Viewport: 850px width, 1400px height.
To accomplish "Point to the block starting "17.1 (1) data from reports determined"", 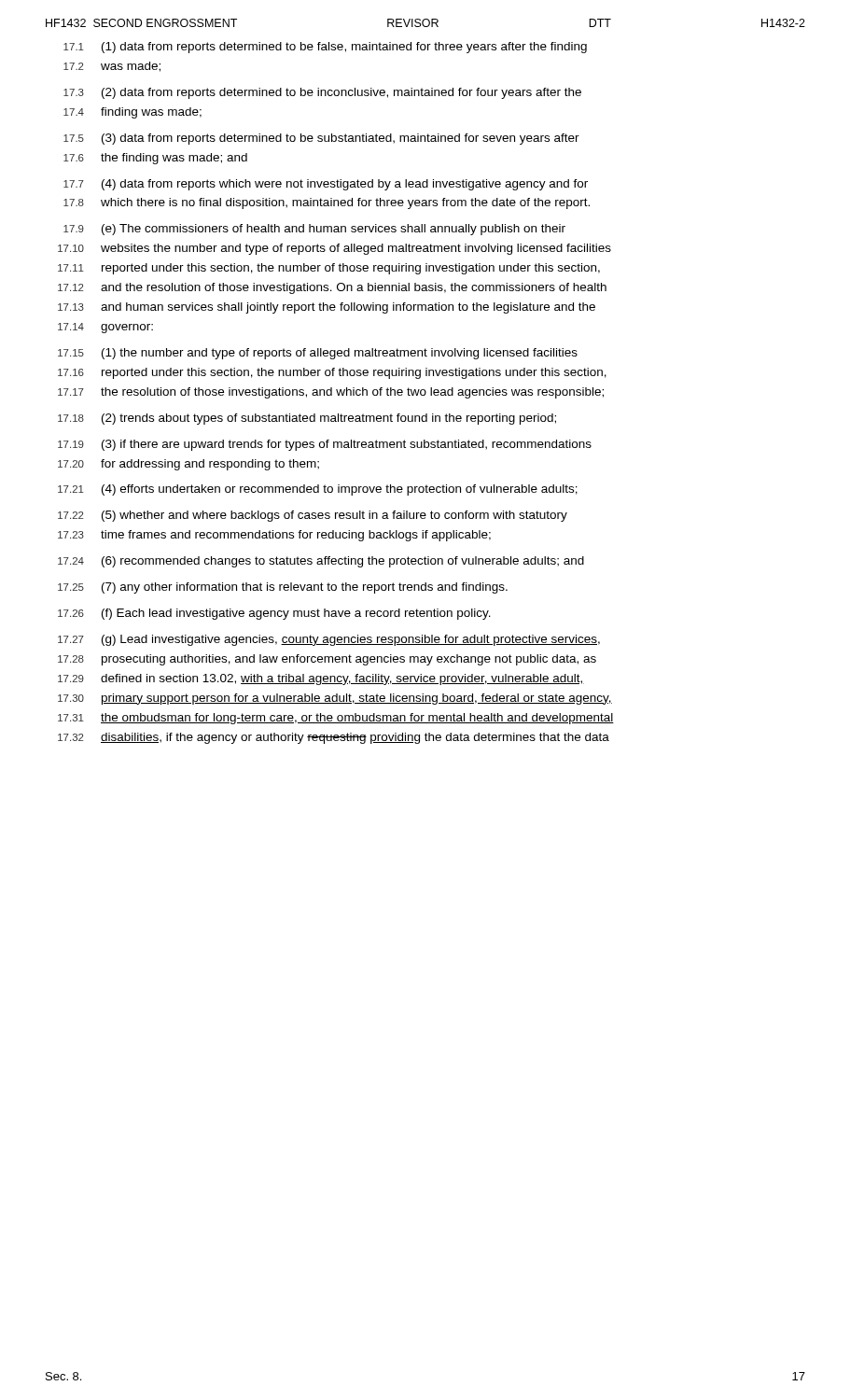I will pos(425,47).
